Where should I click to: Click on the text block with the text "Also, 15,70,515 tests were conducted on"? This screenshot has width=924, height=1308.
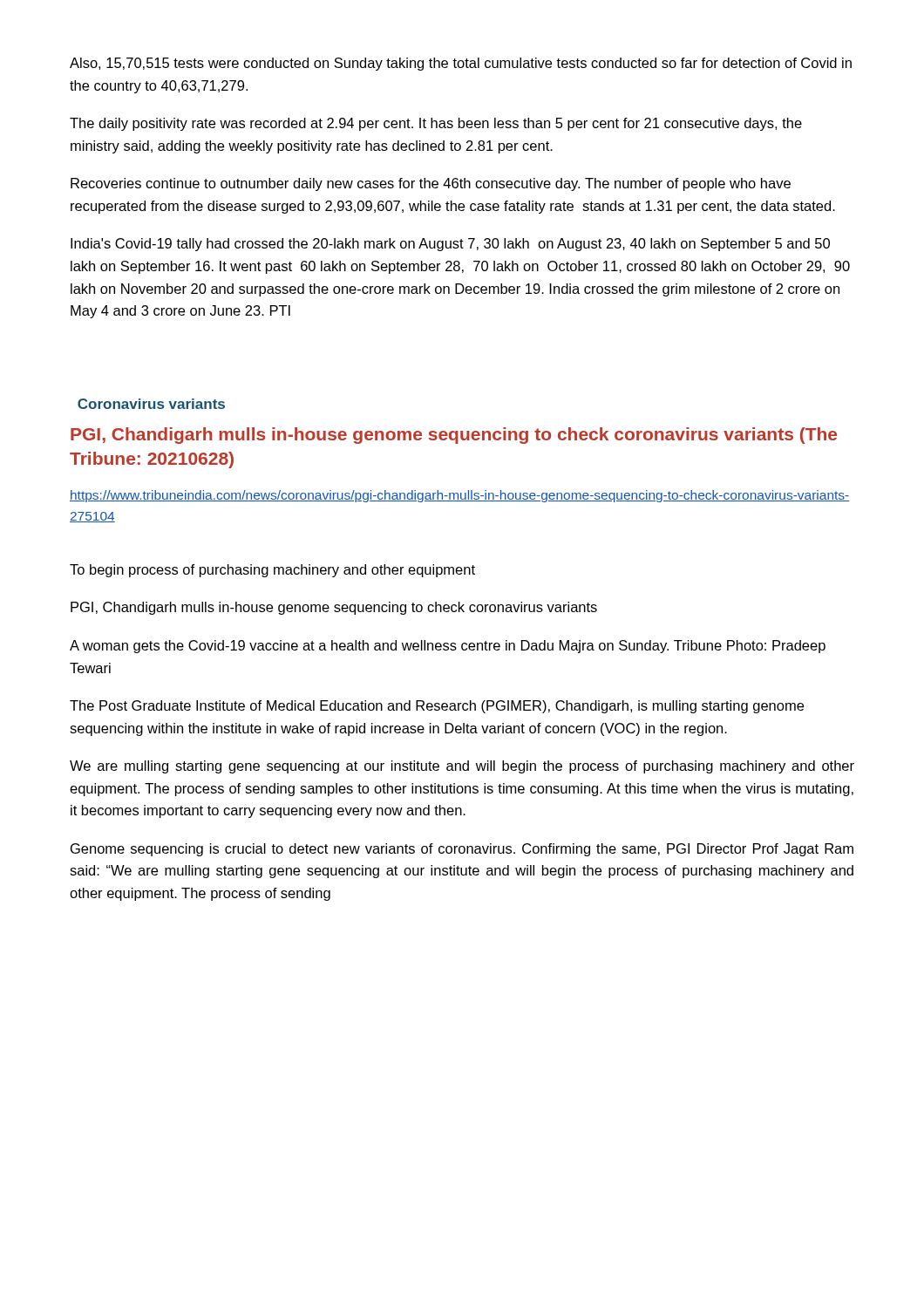tap(461, 74)
